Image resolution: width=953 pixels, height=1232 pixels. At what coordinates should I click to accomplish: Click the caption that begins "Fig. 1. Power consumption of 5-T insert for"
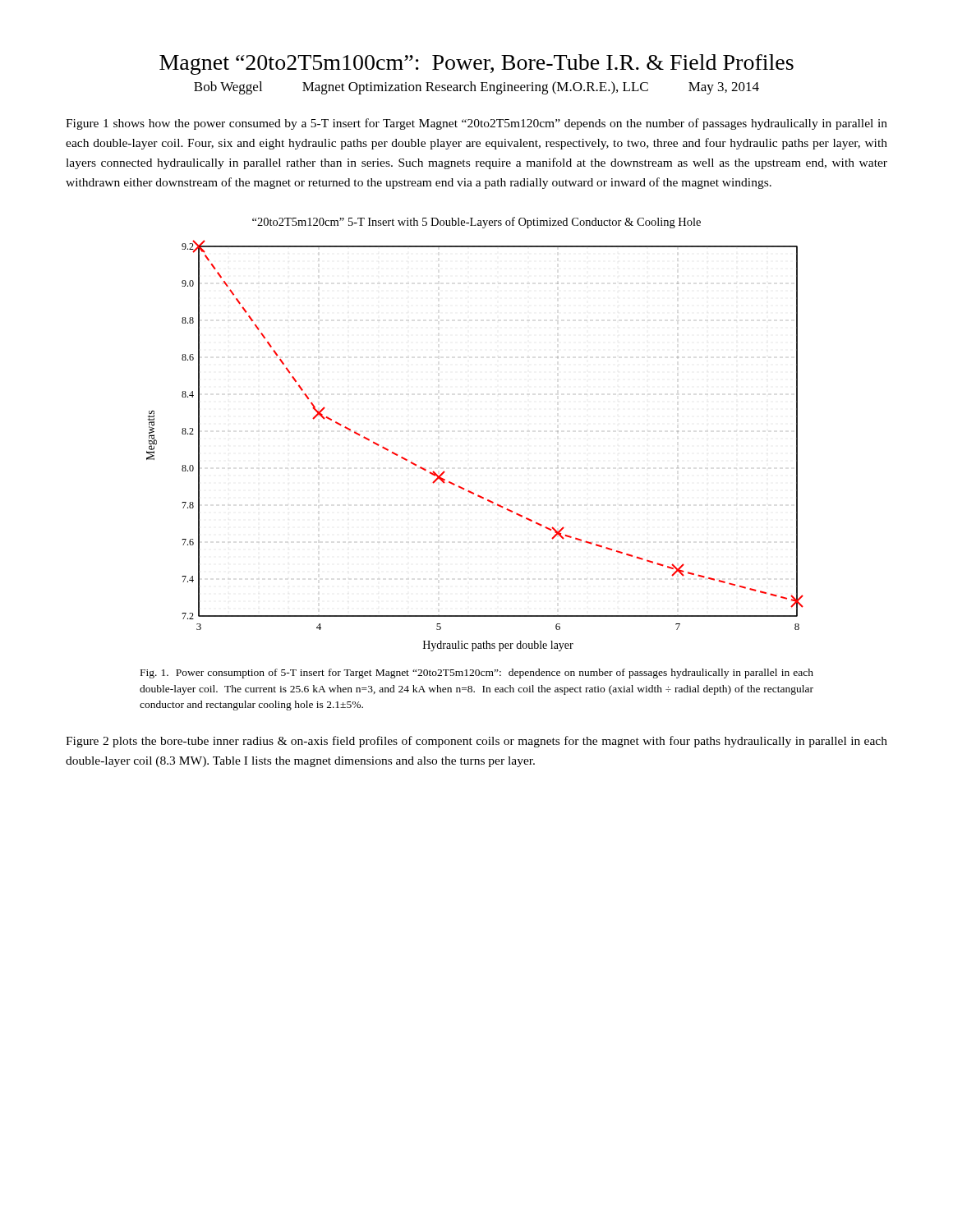tap(476, 688)
